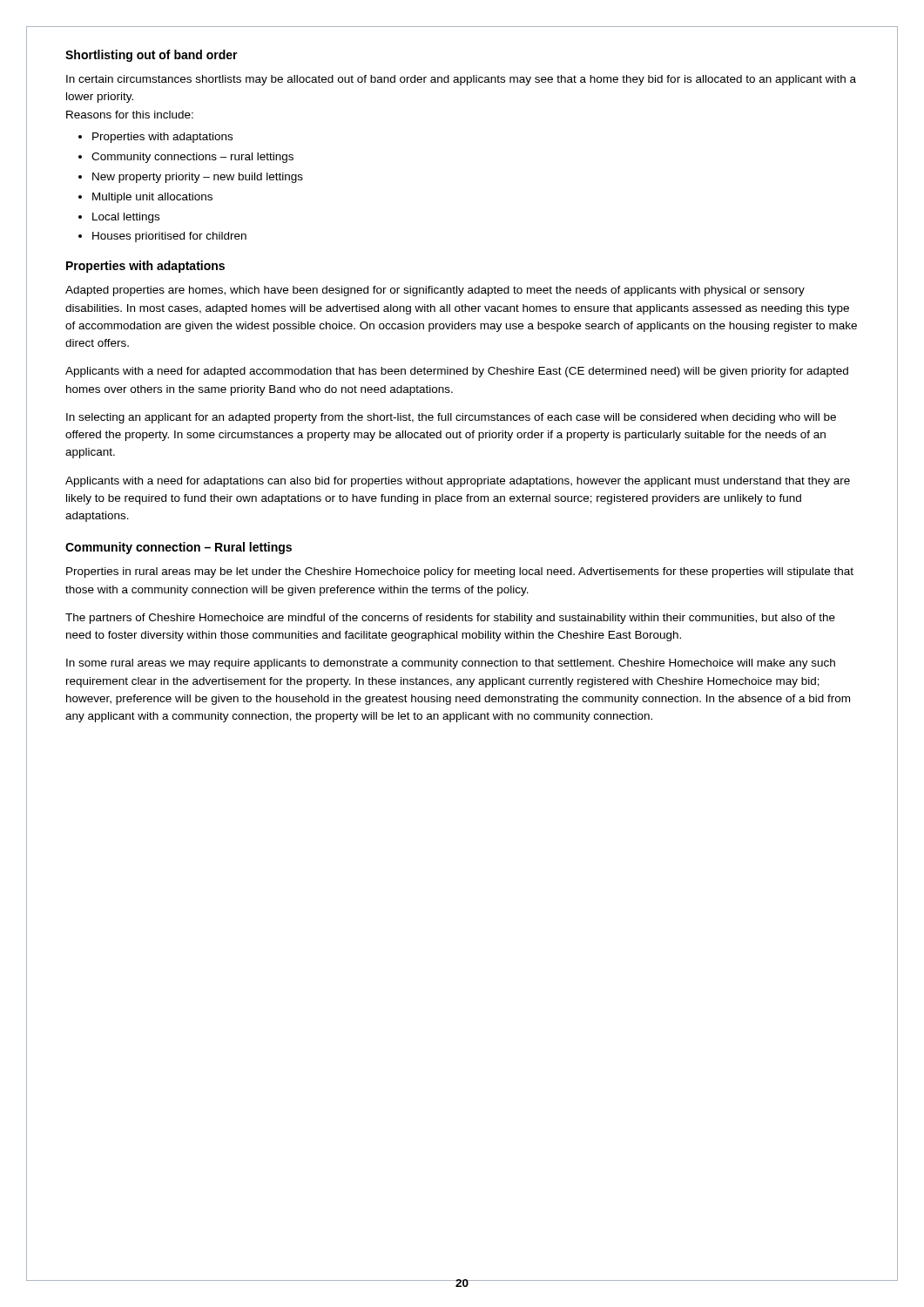
Task: Select the section header that says "Community connection – Rural"
Action: [x=179, y=548]
